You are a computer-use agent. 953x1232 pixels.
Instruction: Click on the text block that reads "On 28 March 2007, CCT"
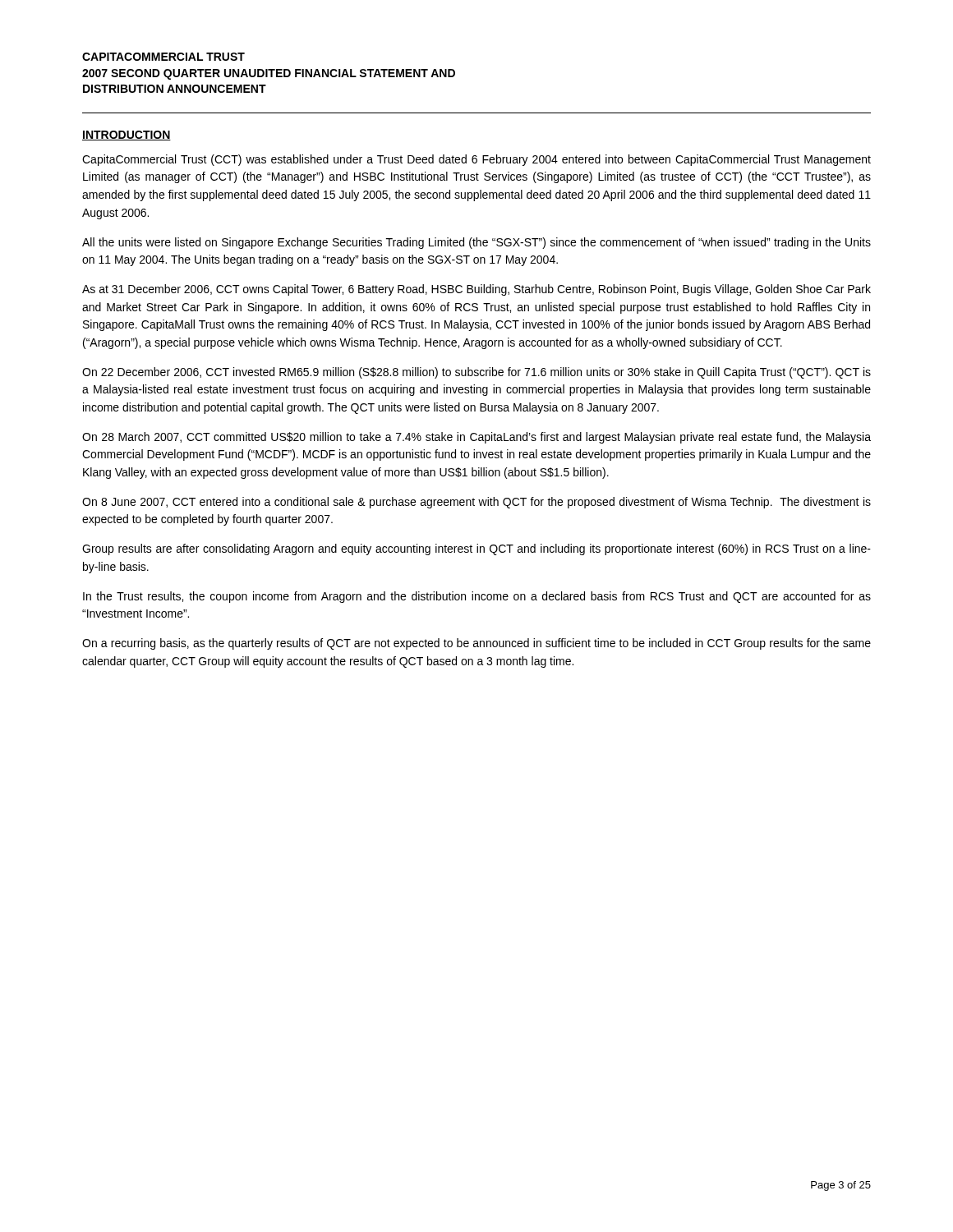[x=476, y=454]
